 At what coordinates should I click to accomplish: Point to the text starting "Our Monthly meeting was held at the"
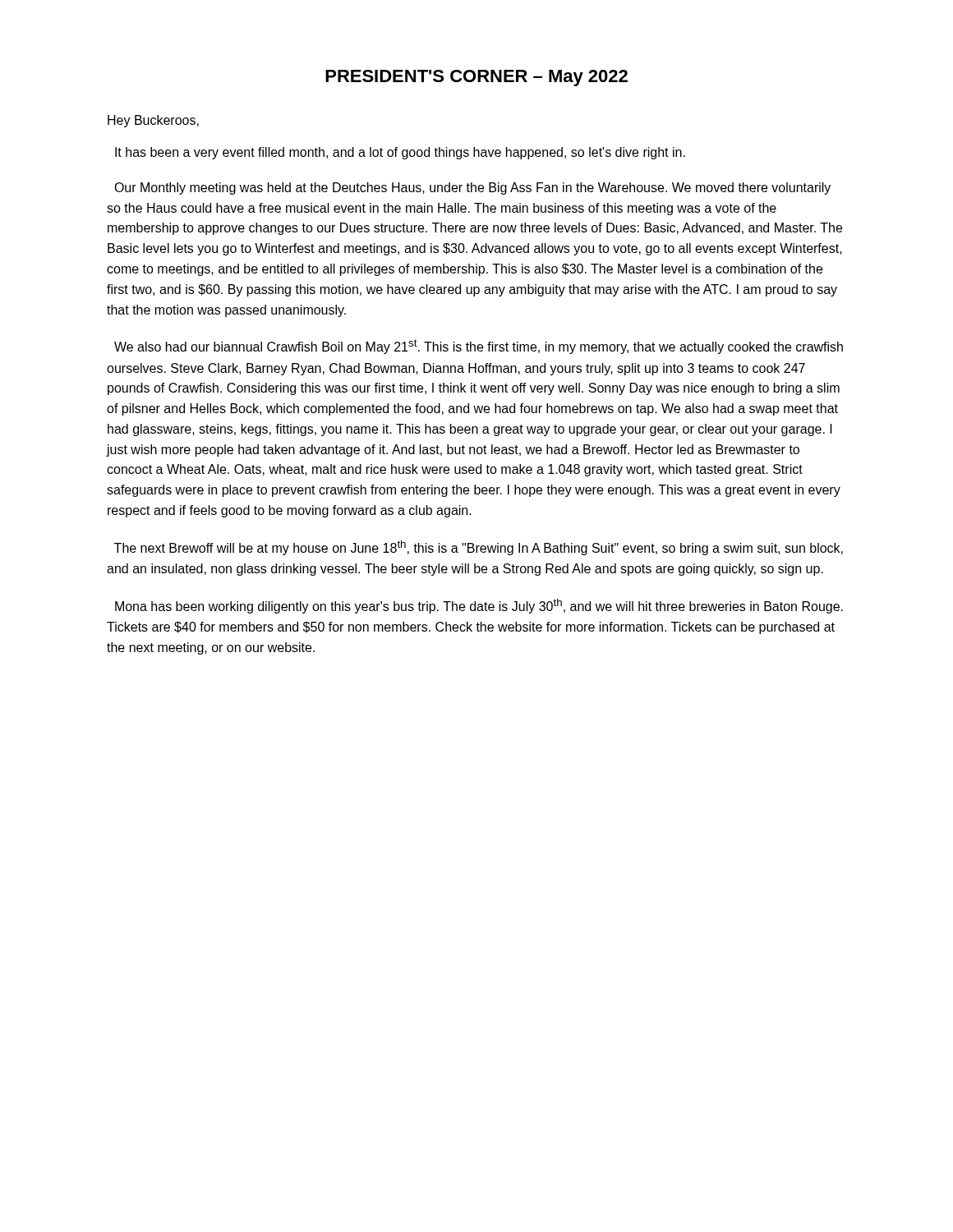pyautogui.click(x=475, y=249)
